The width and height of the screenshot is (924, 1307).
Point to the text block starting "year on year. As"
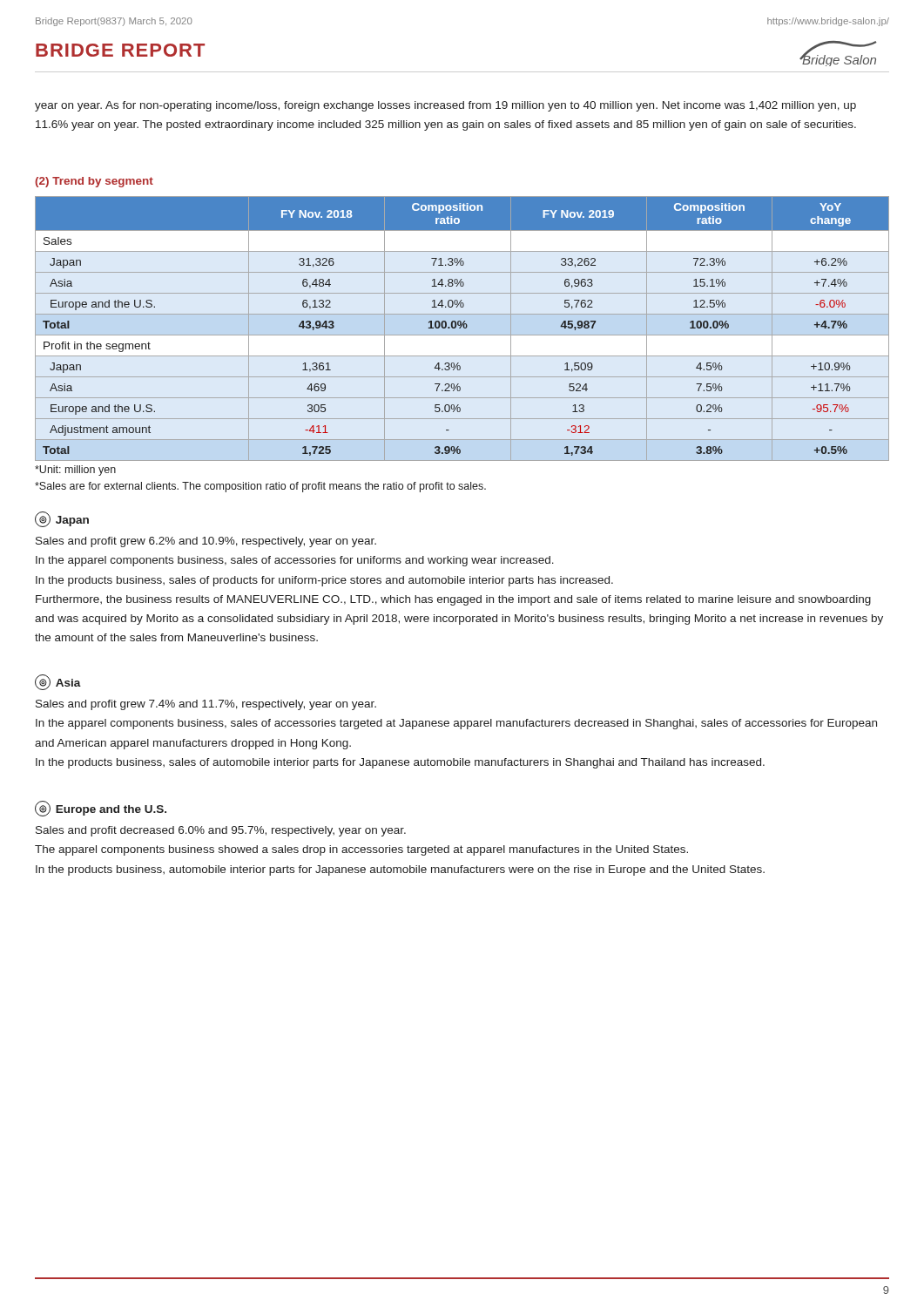[x=446, y=114]
